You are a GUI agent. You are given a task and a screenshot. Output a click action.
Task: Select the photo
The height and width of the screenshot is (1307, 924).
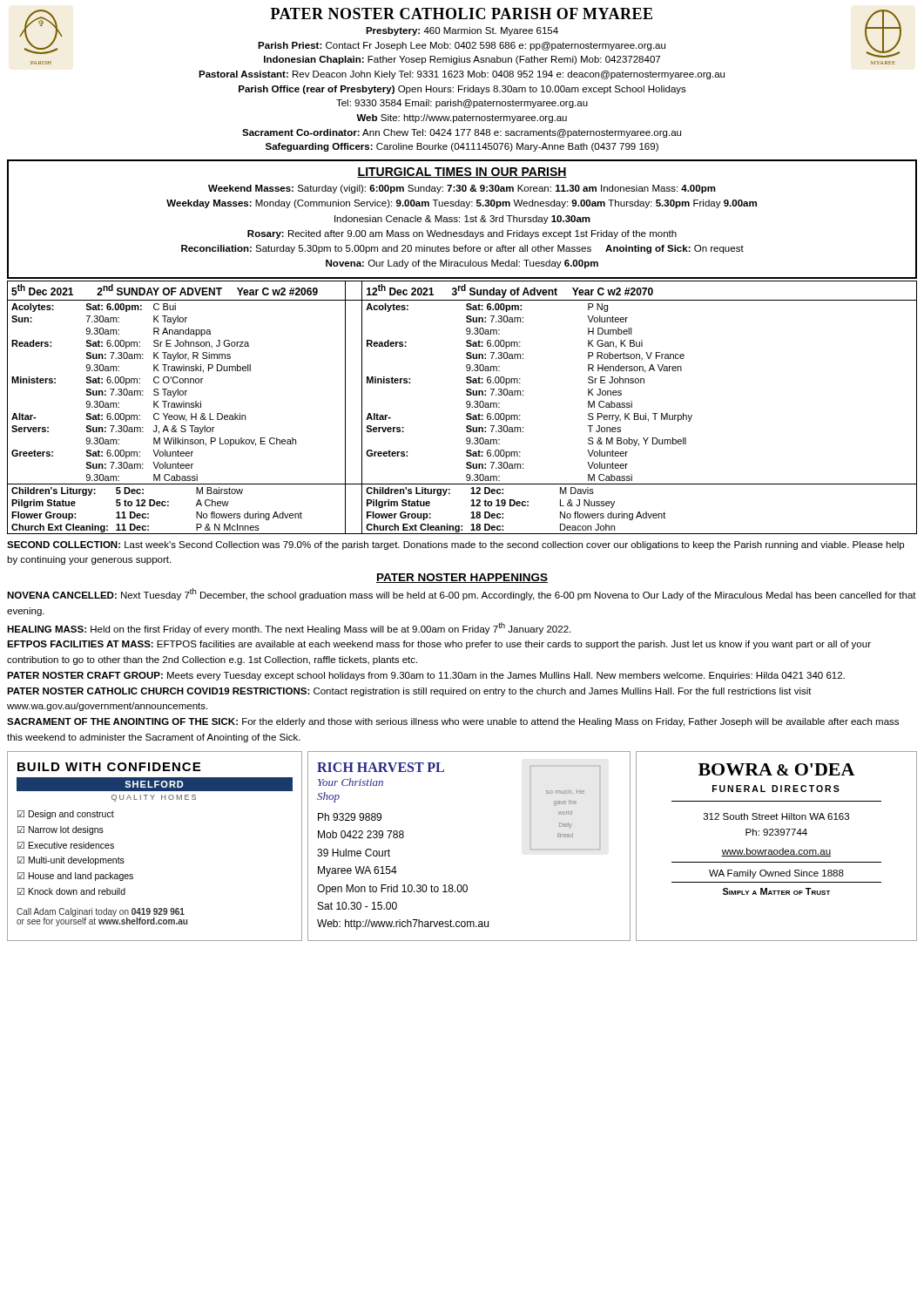coord(469,846)
